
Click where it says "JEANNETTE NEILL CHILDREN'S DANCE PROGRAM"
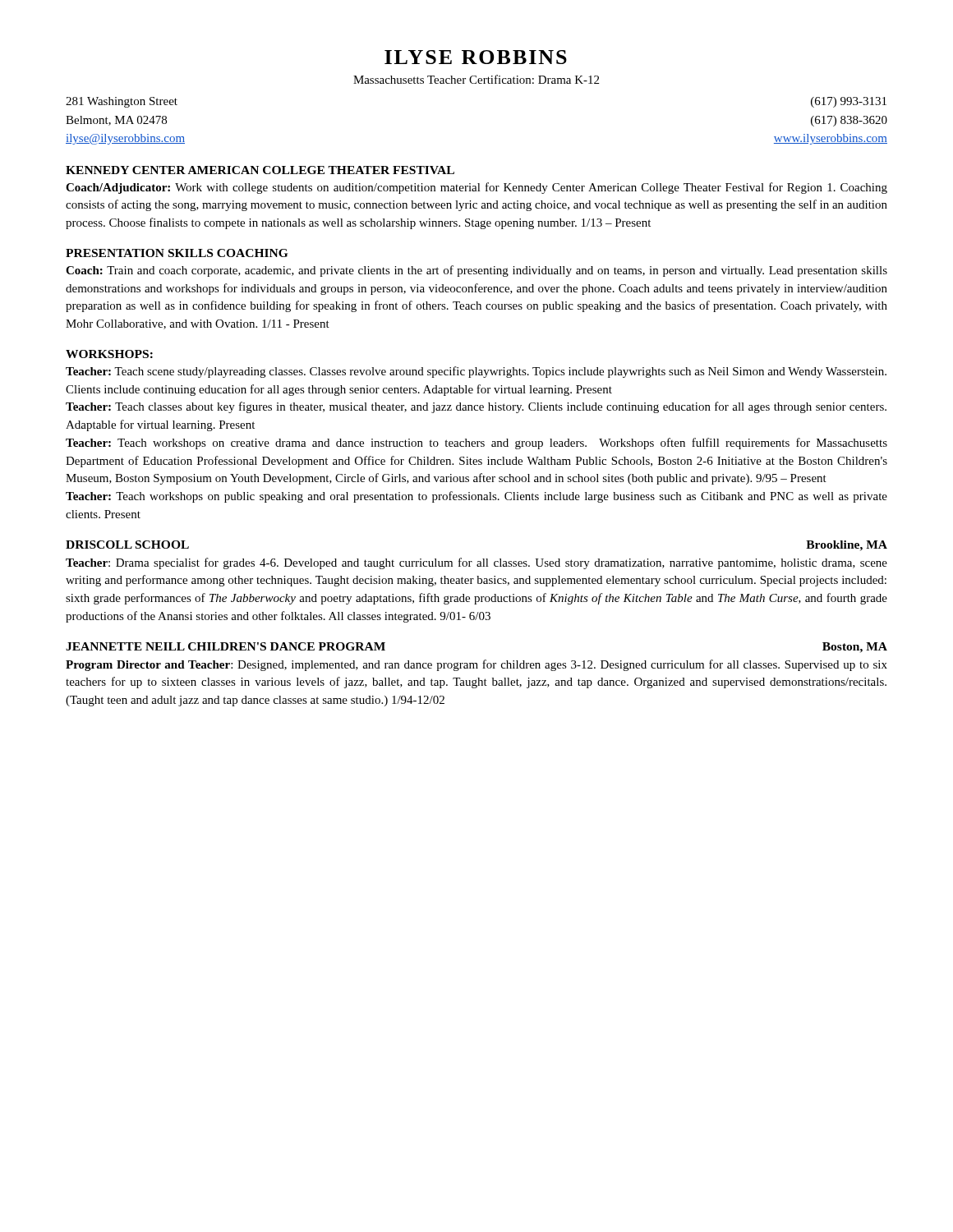(226, 646)
